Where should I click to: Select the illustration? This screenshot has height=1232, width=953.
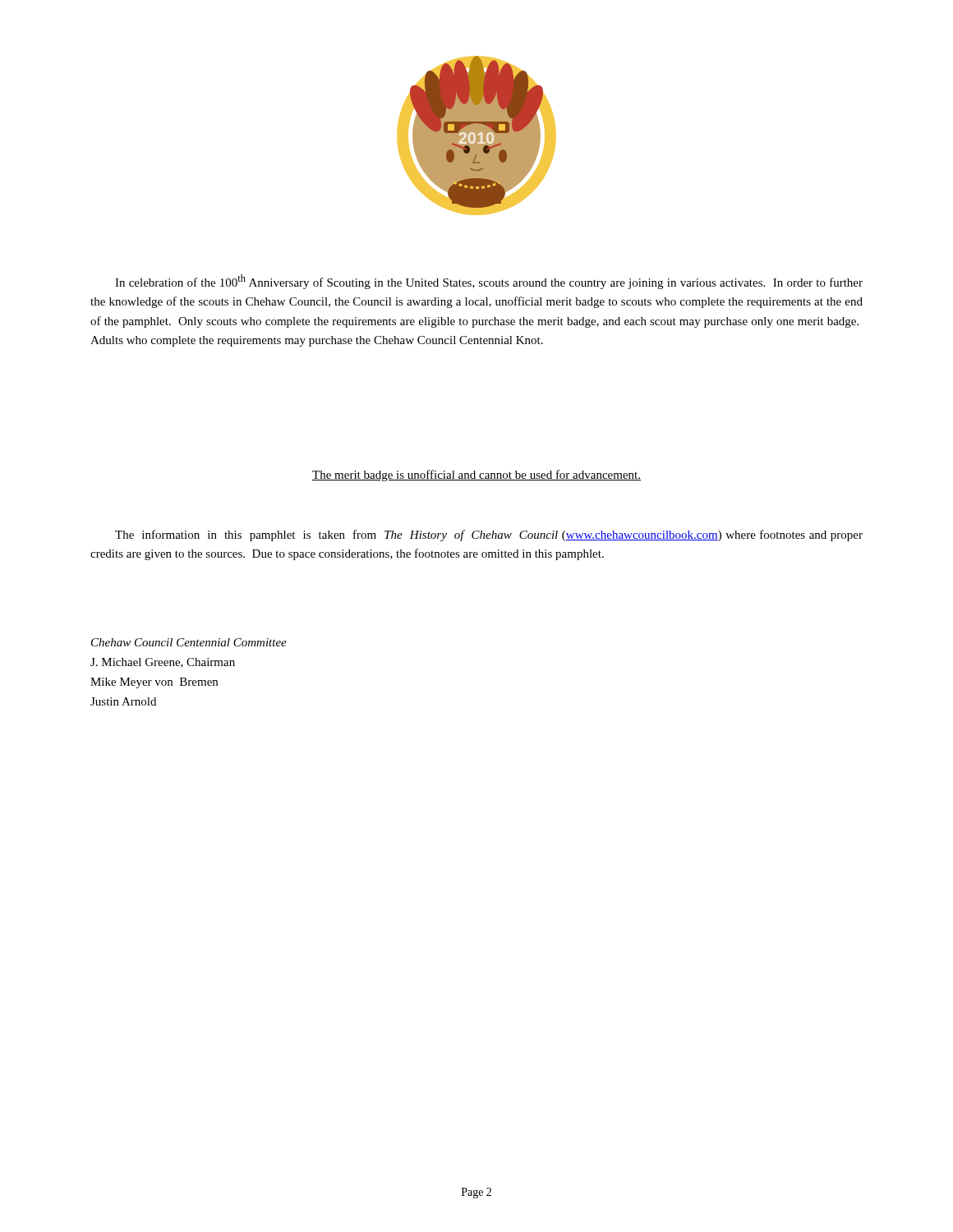click(x=476, y=137)
